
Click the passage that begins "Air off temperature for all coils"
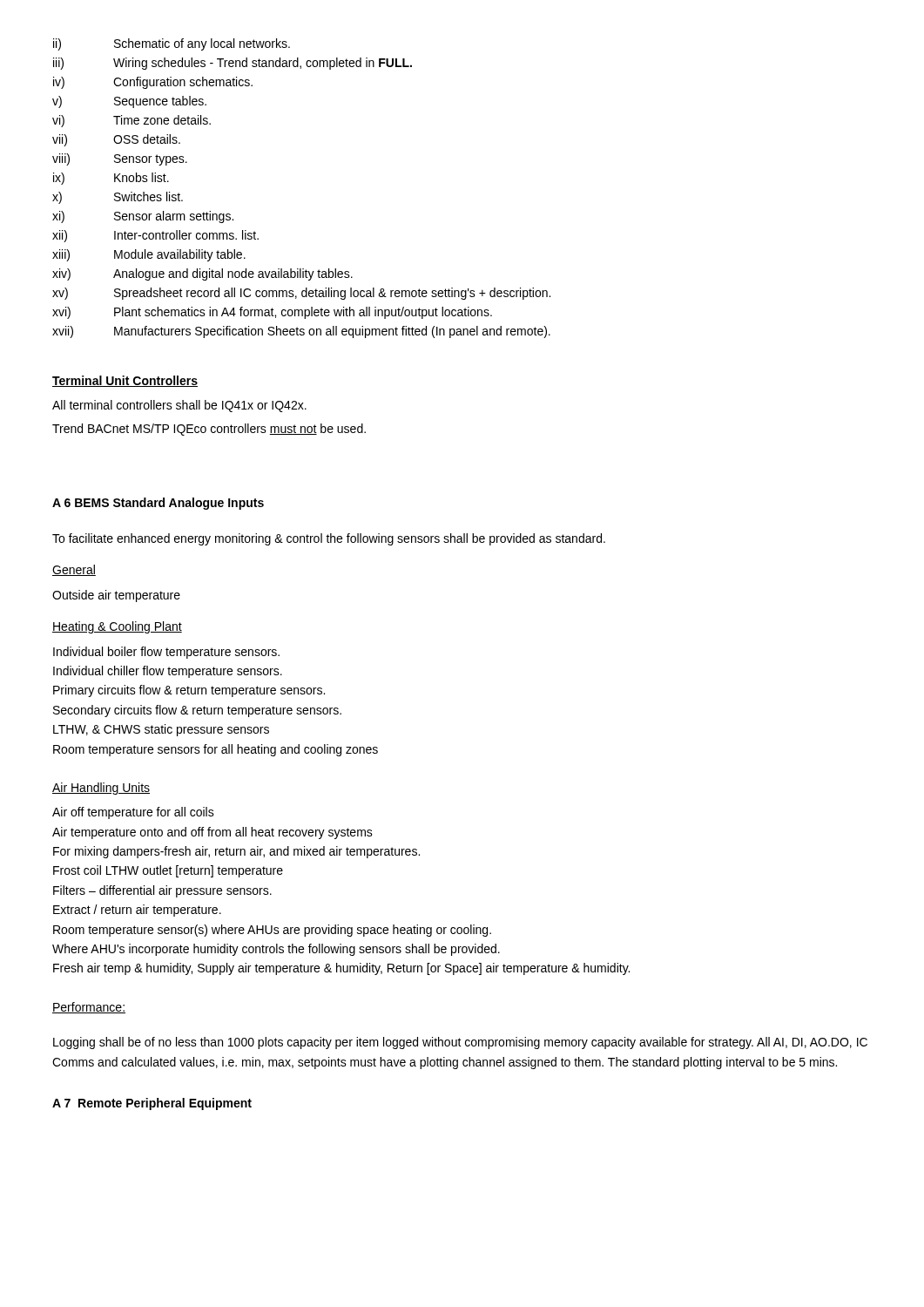[133, 813]
